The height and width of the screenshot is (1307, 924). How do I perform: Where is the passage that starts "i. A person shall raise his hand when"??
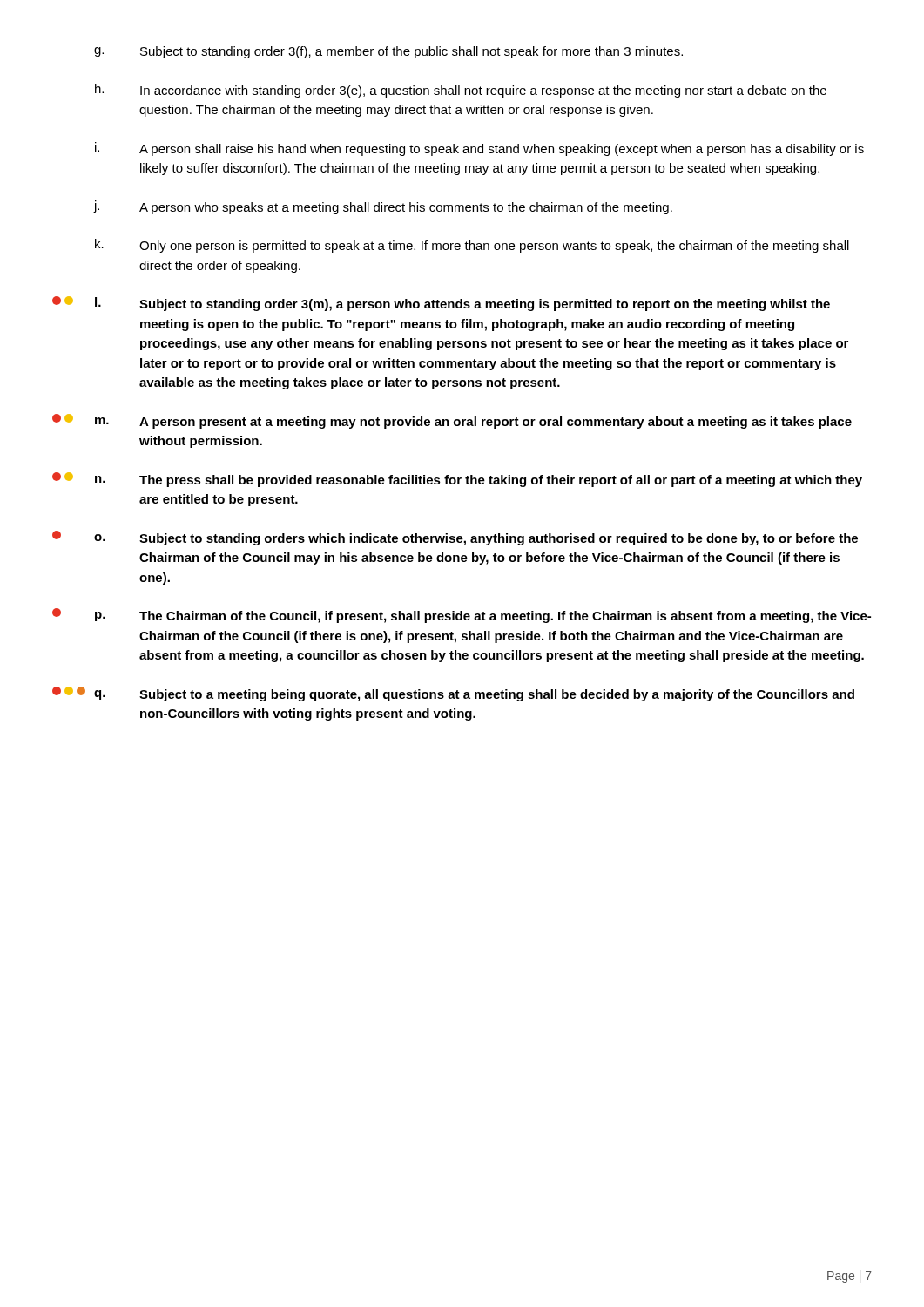483,159
